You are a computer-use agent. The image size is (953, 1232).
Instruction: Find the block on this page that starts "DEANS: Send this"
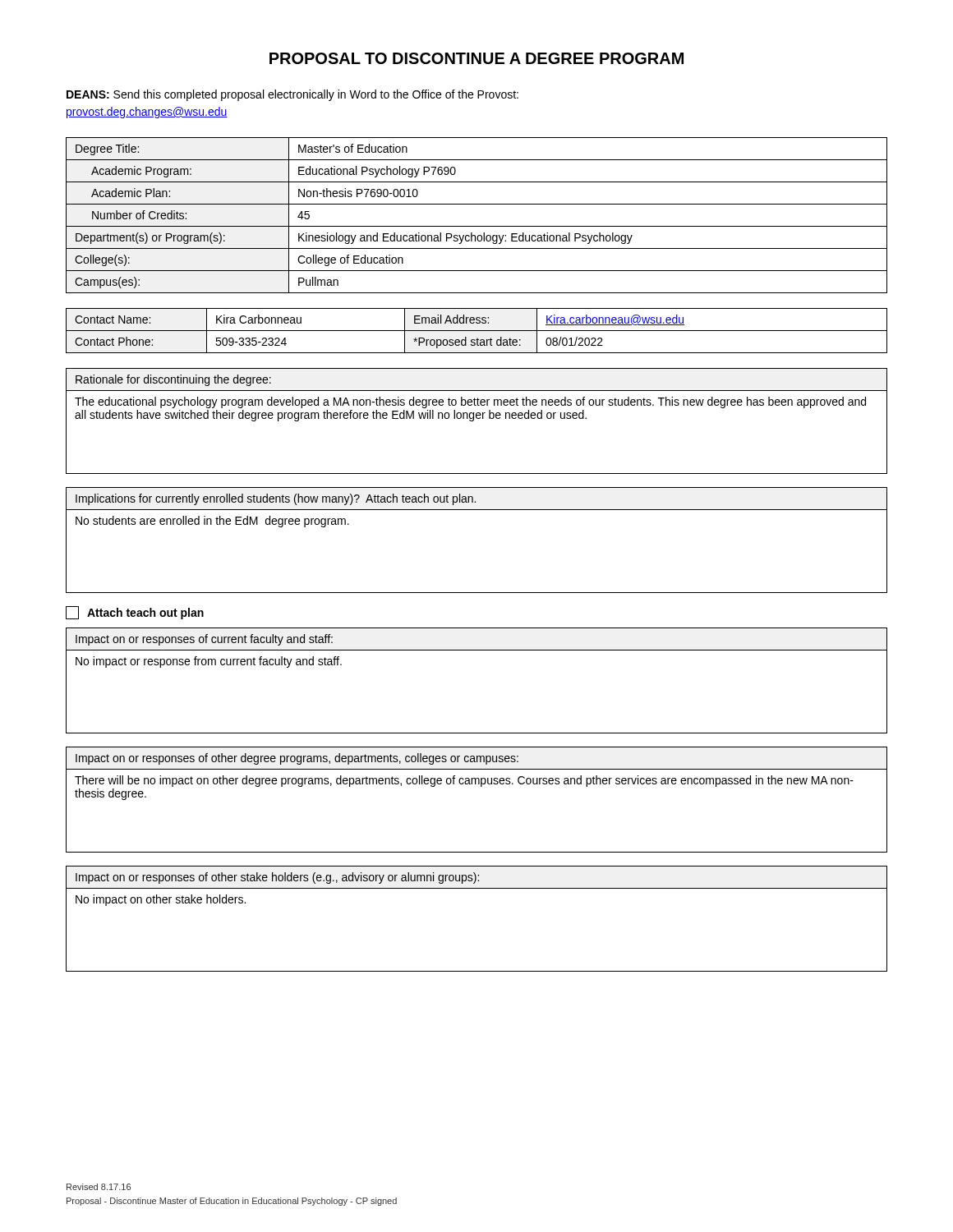pyautogui.click(x=292, y=103)
